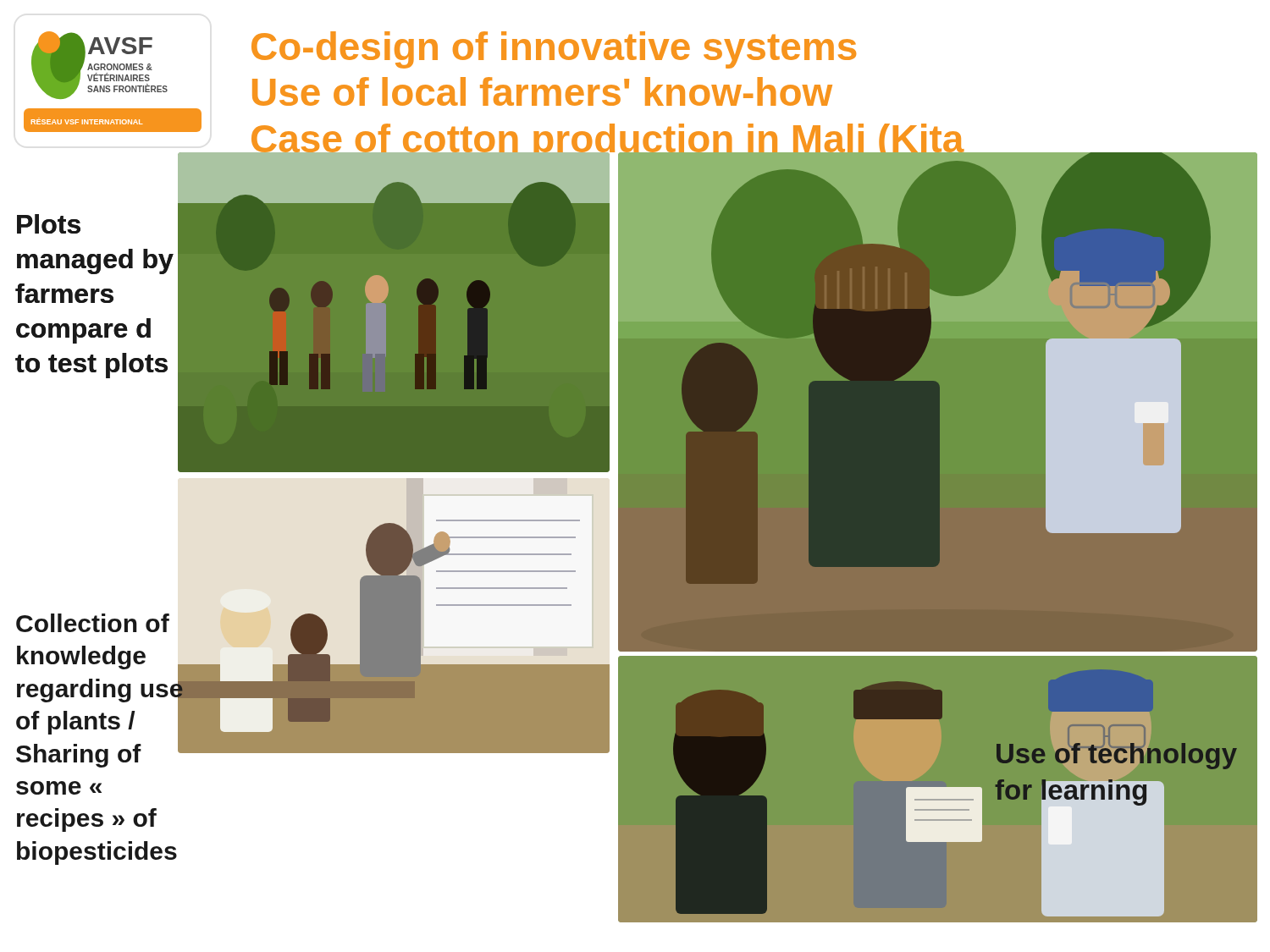The height and width of the screenshot is (952, 1270).
Task: Click where it says "Use of technology for learning"
Action: click(1116, 772)
